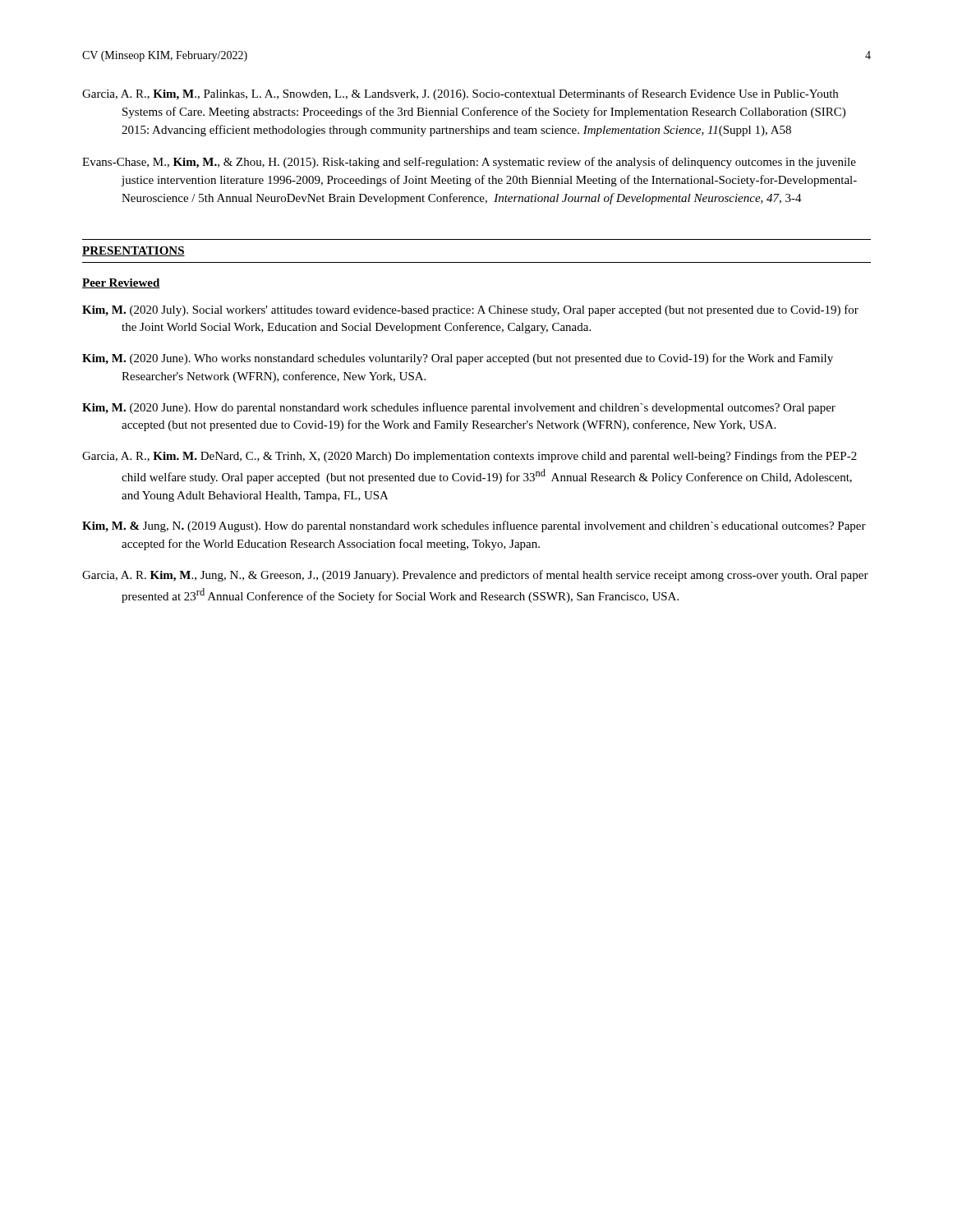
Task: Find the list item that reads "Kim, M. (2020 July). Social workers' attitudes"
Action: [470, 318]
